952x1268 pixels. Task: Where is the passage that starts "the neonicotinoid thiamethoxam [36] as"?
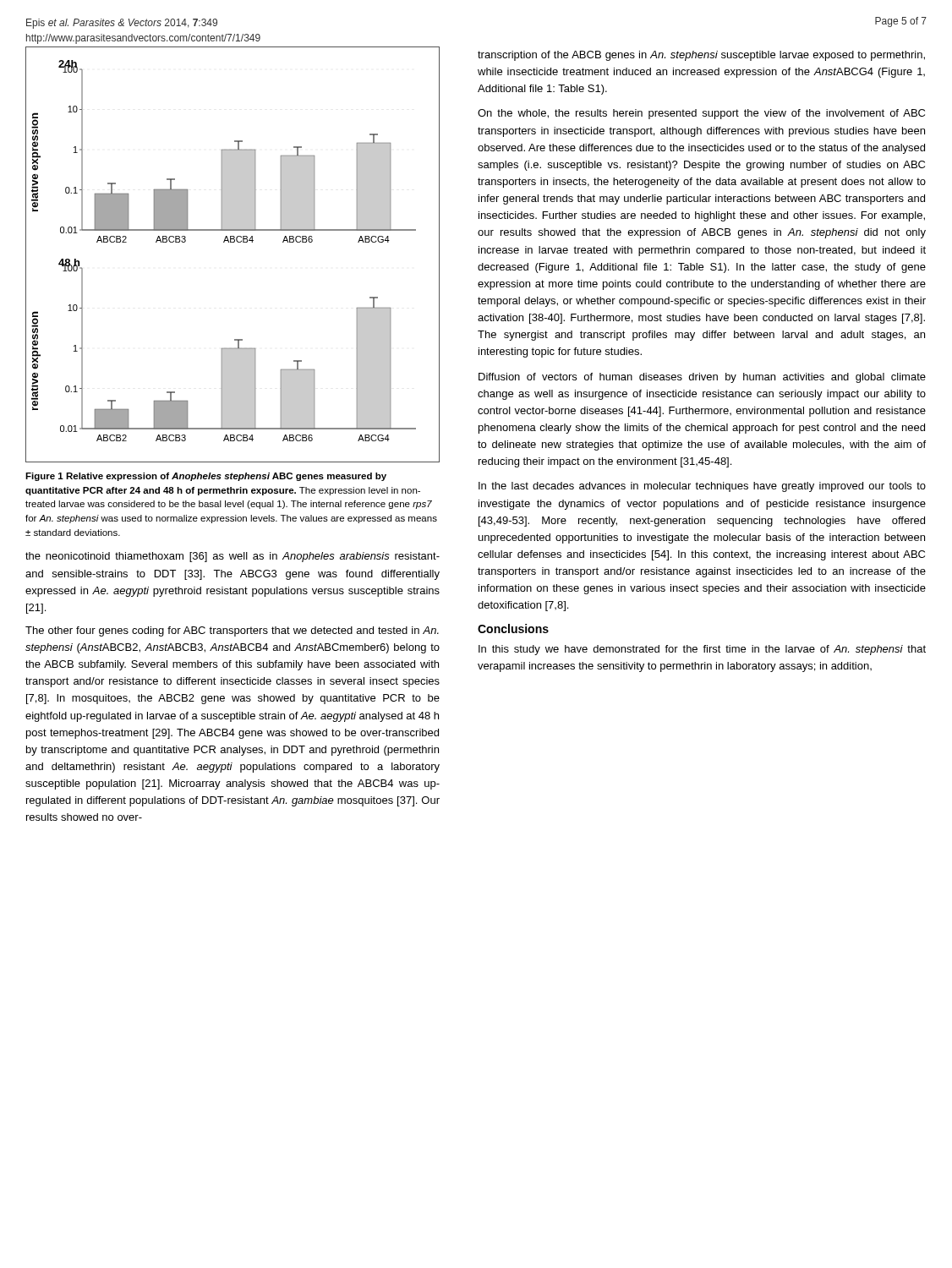232,582
